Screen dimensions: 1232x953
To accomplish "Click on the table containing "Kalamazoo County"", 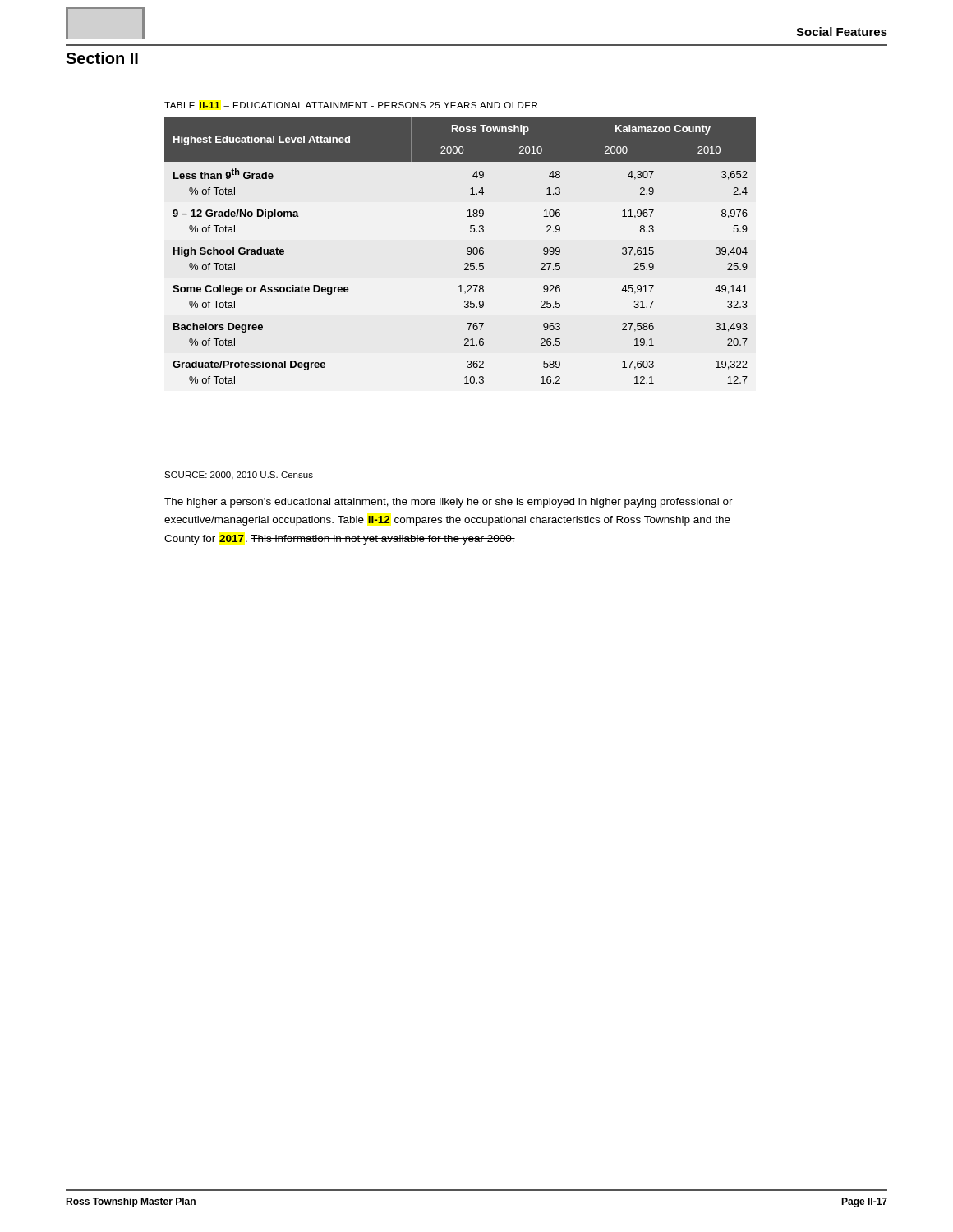I will (460, 254).
